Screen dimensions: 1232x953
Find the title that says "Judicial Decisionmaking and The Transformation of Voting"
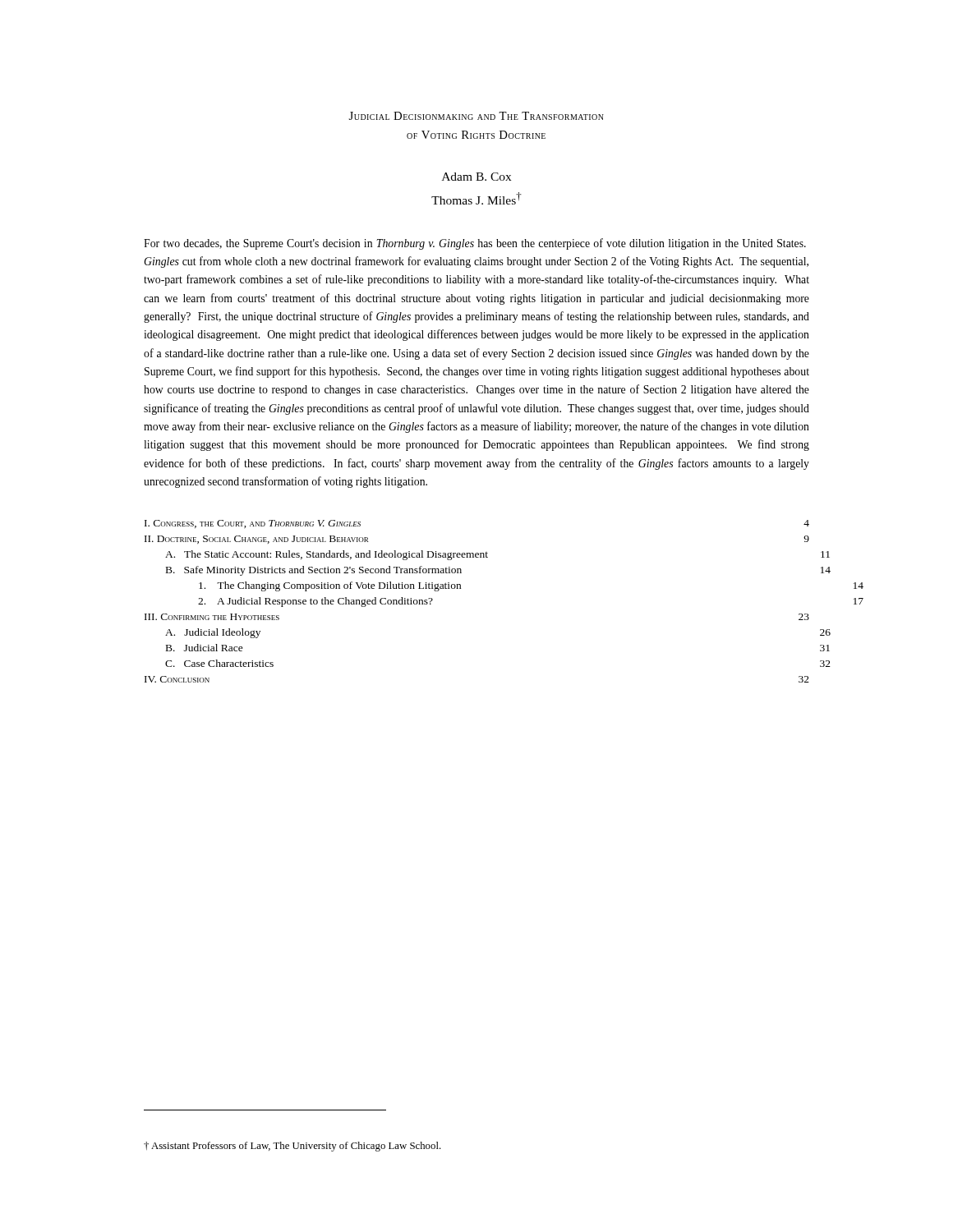pyautogui.click(x=476, y=126)
